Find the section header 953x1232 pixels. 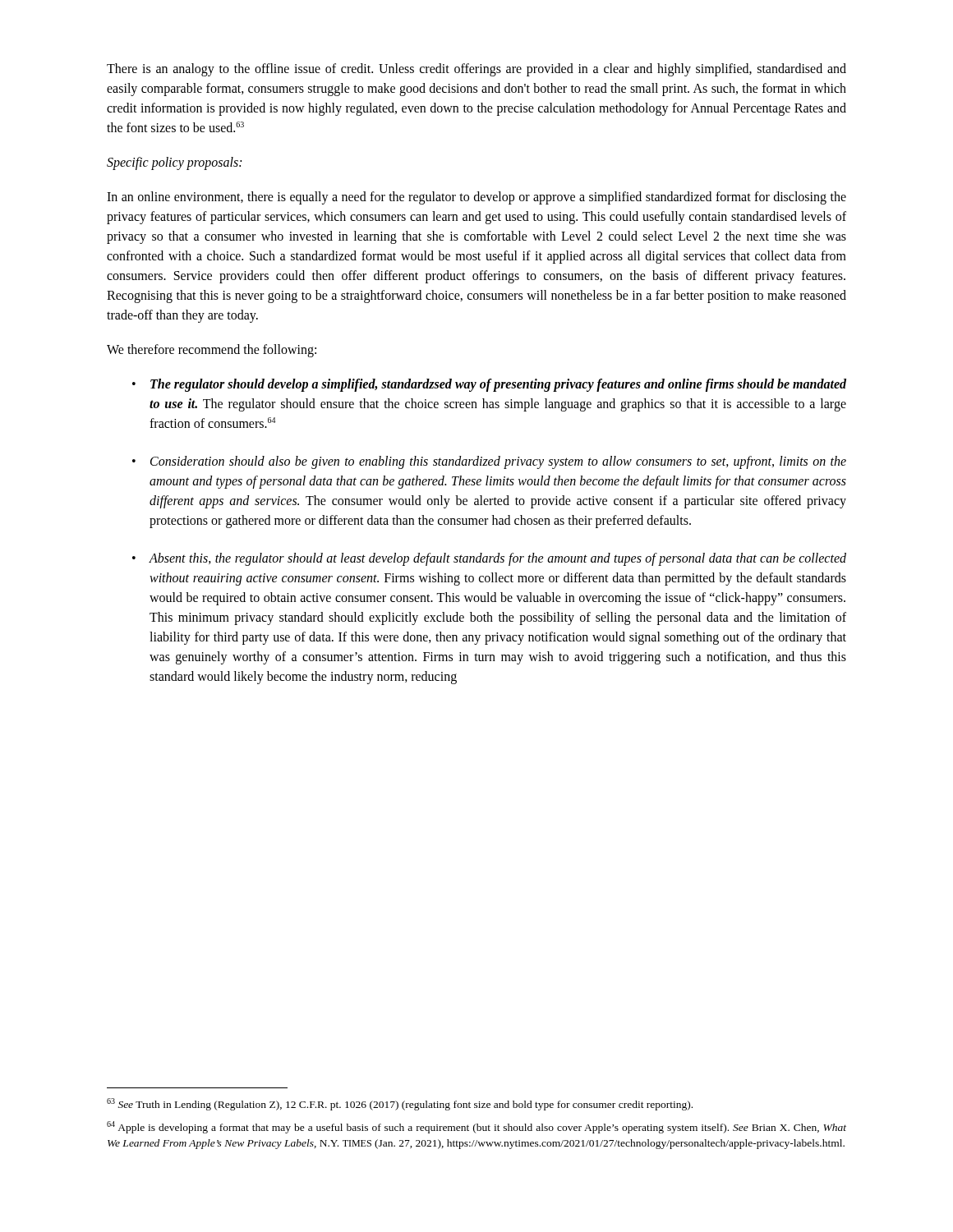175,162
